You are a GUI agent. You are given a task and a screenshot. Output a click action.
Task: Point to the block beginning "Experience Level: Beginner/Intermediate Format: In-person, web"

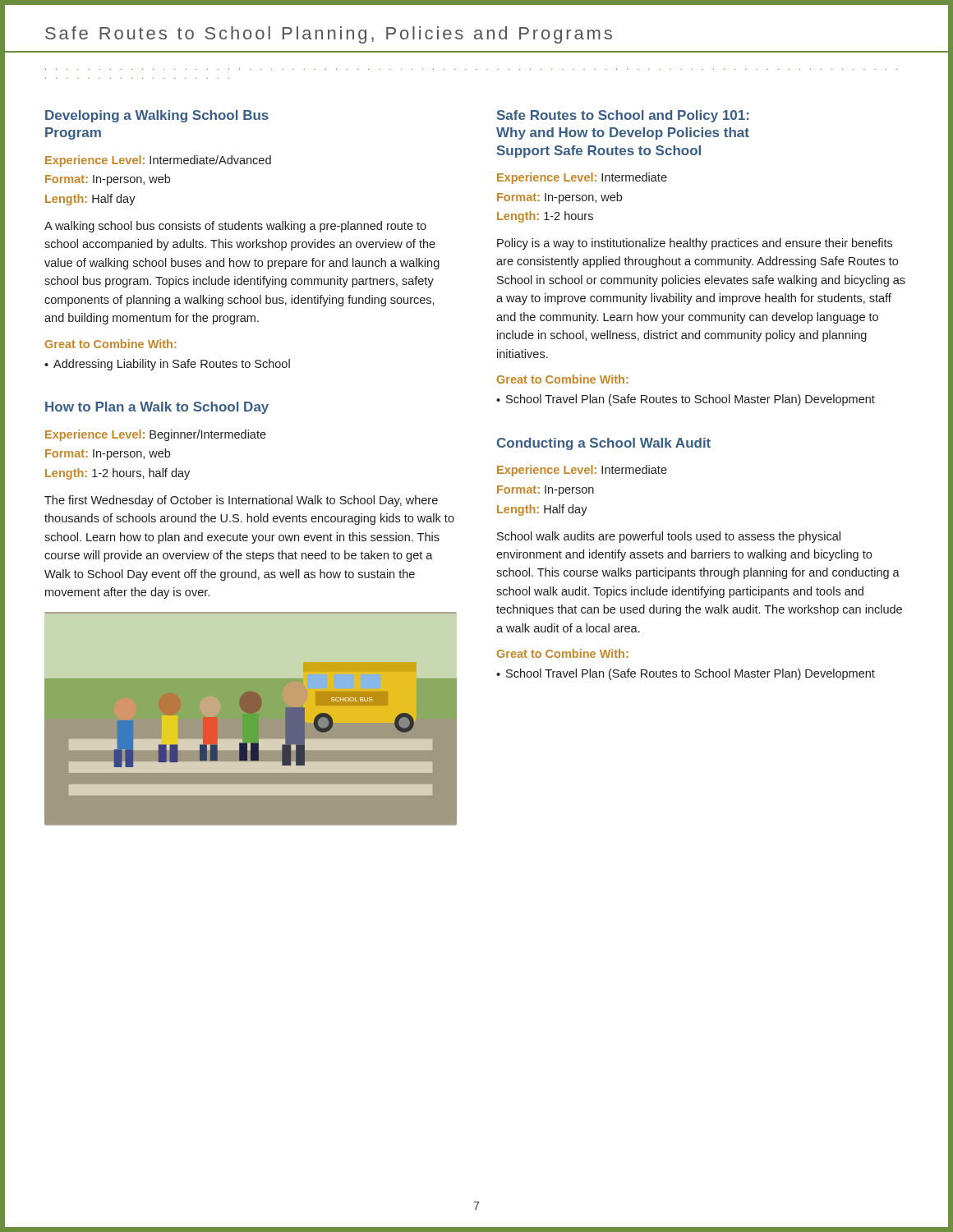click(x=156, y=435)
